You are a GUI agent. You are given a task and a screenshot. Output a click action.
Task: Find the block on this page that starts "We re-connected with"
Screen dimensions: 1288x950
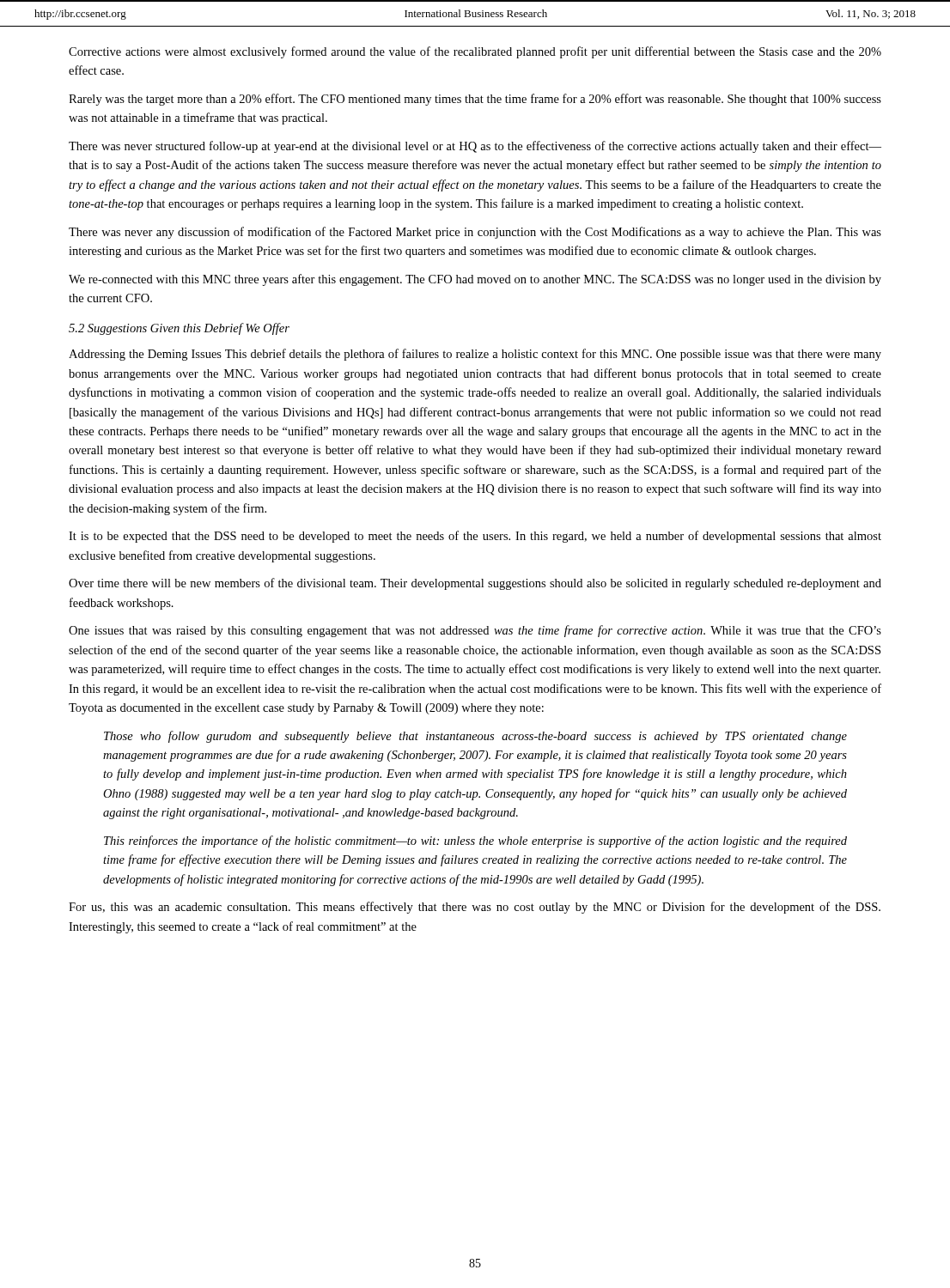[x=475, y=289]
